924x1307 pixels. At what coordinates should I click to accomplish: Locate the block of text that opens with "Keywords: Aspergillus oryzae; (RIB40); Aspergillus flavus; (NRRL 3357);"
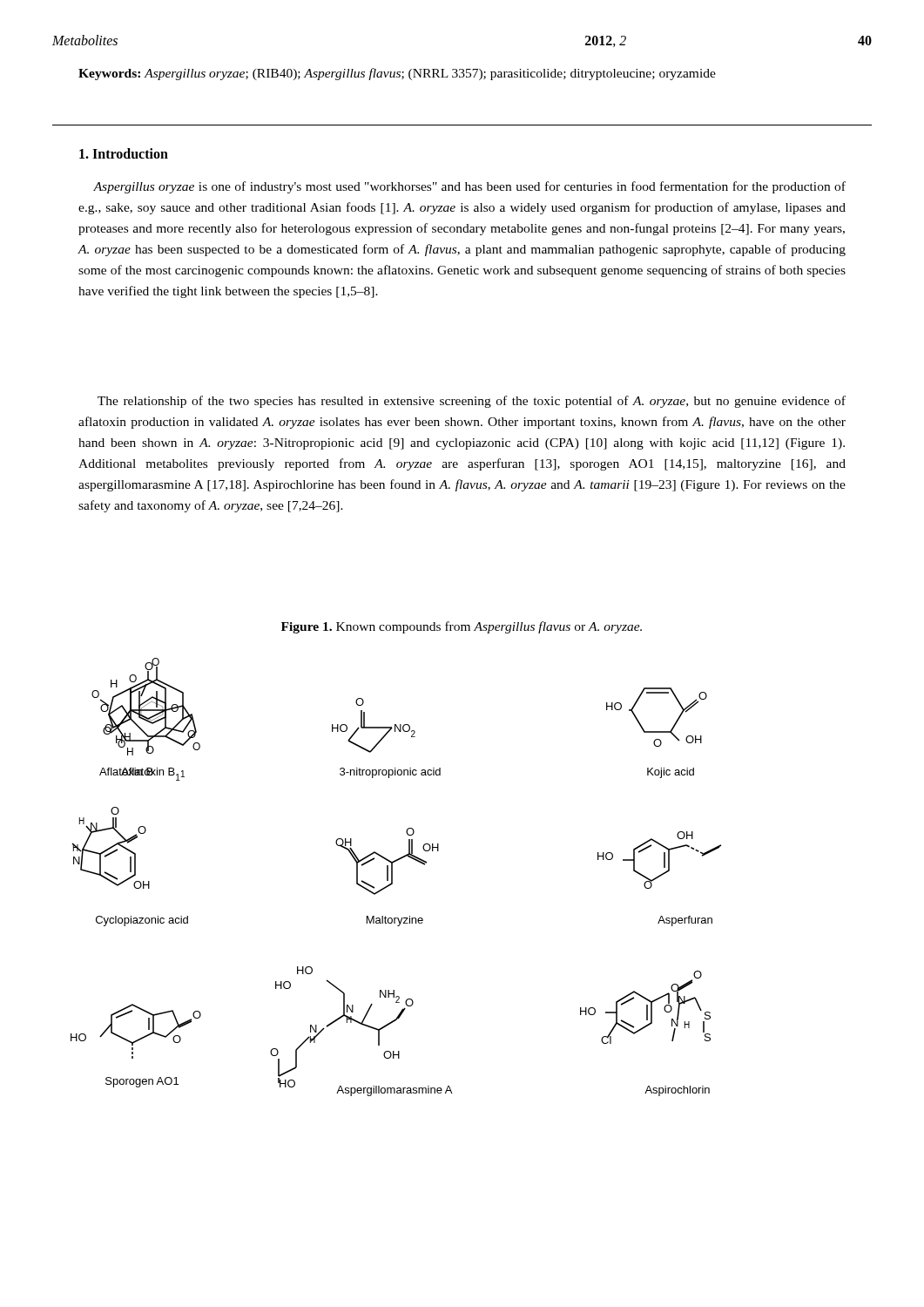coord(397,73)
